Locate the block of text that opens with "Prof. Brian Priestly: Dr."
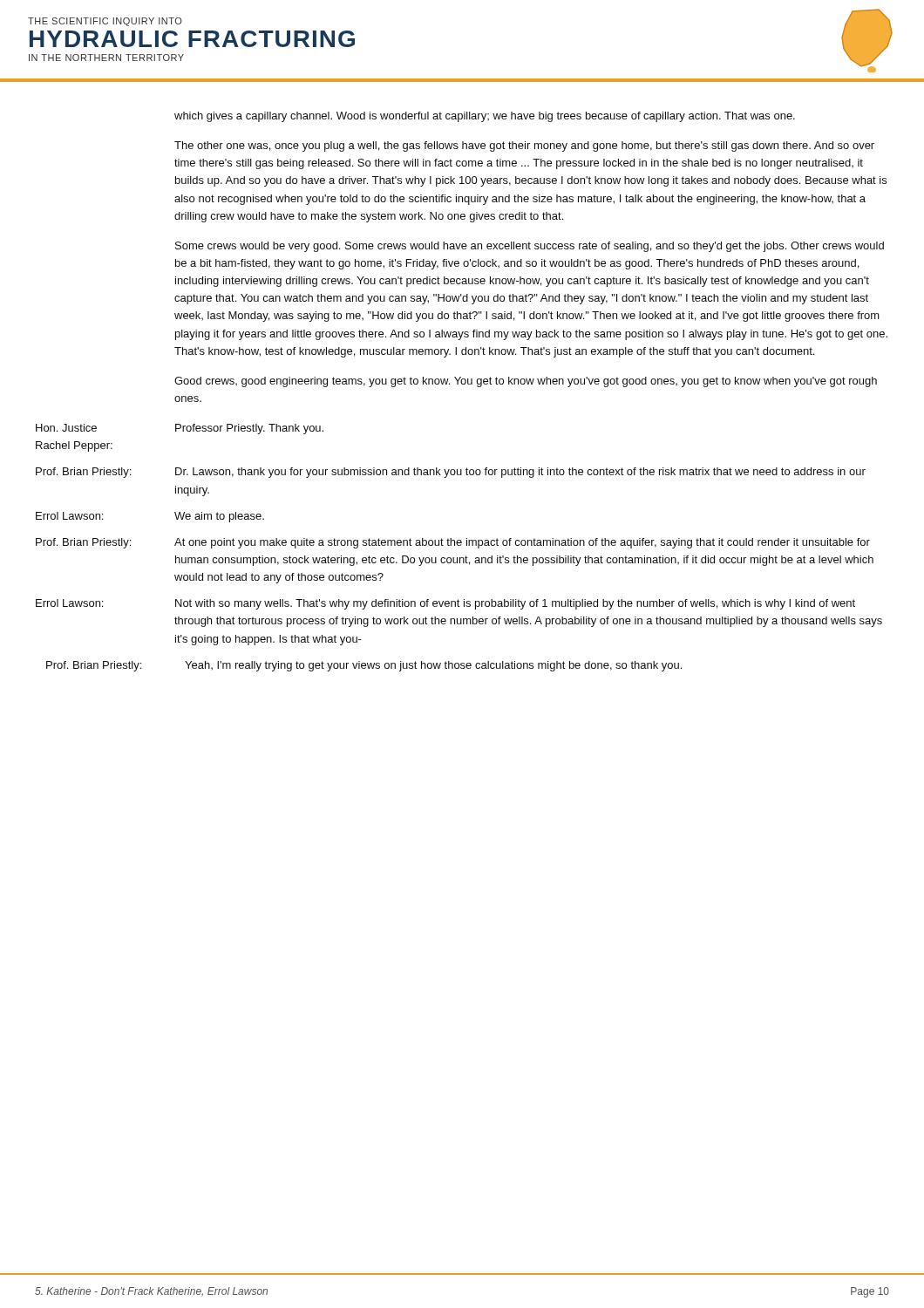924x1308 pixels. [462, 481]
